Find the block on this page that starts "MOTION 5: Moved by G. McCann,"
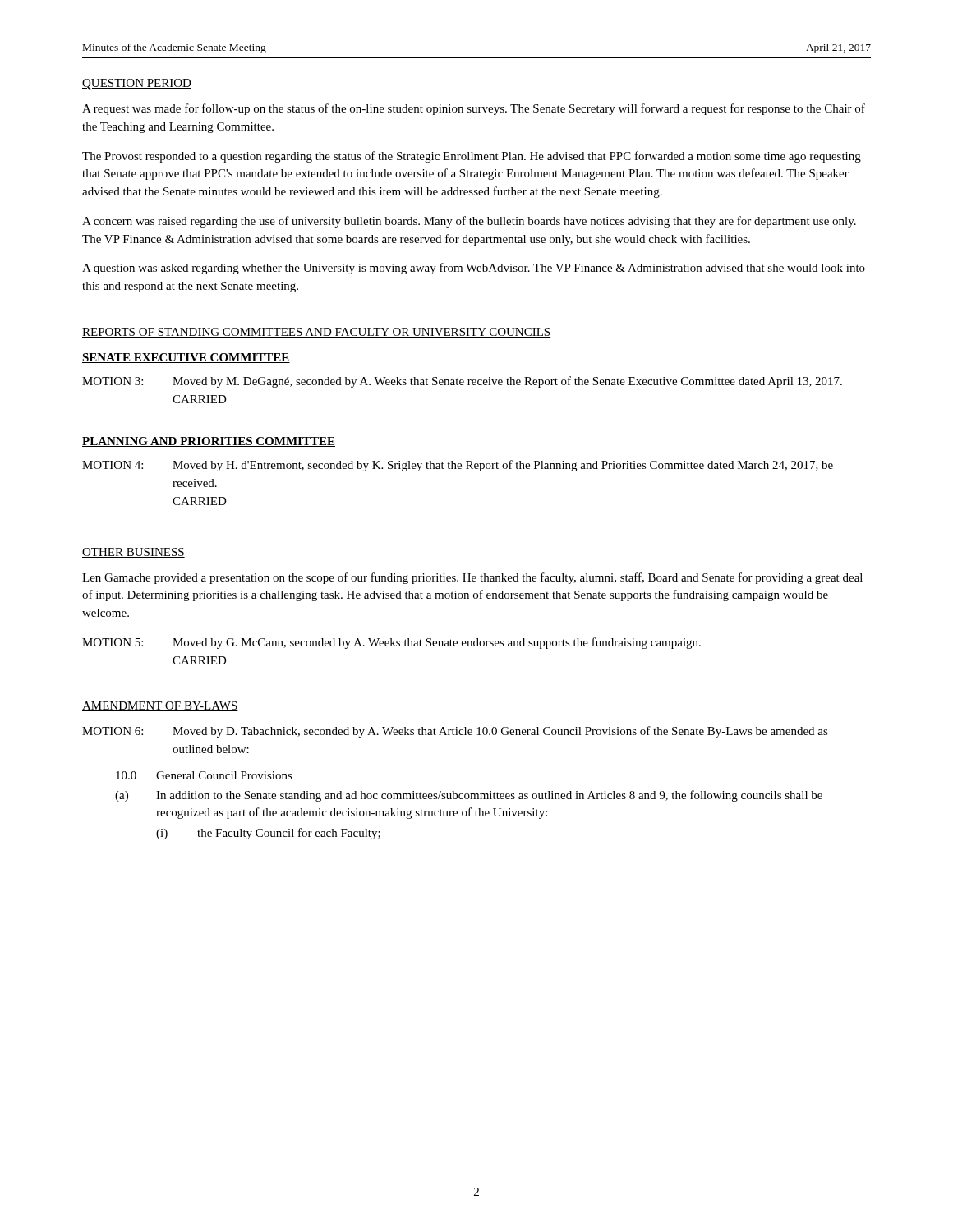This screenshot has width=953, height=1232. point(476,652)
